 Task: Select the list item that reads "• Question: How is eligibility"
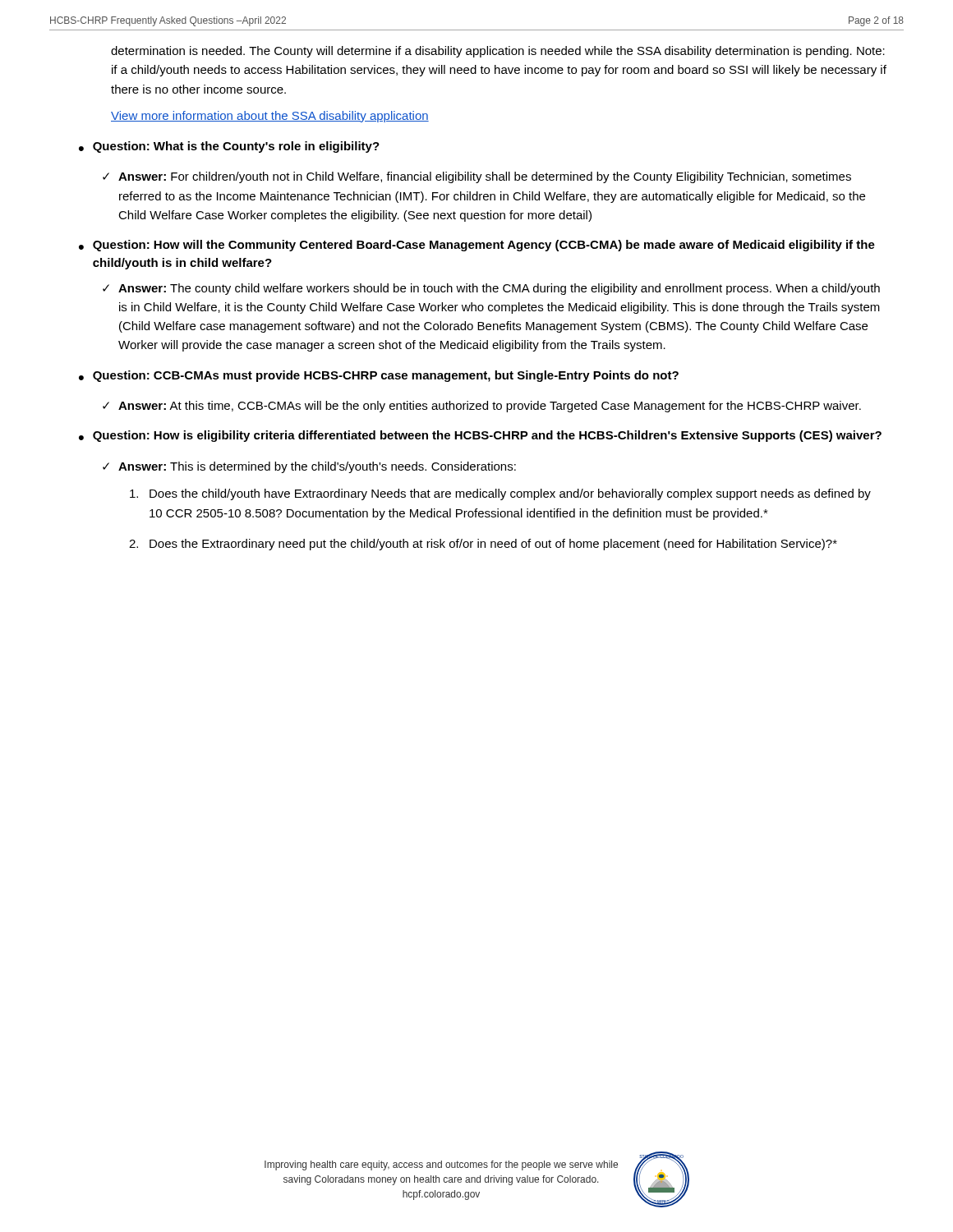click(x=480, y=438)
